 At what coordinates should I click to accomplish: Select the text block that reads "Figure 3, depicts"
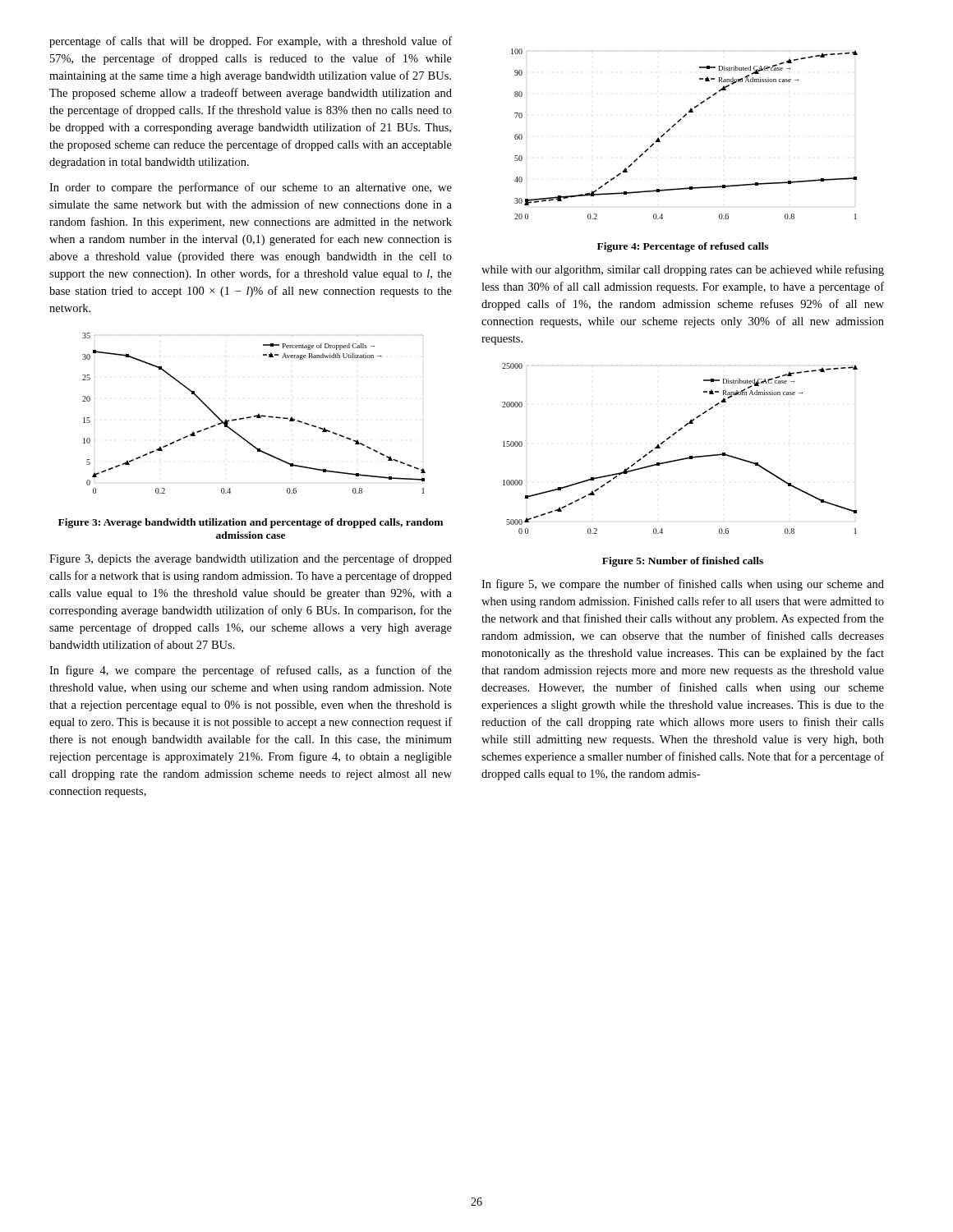click(251, 602)
